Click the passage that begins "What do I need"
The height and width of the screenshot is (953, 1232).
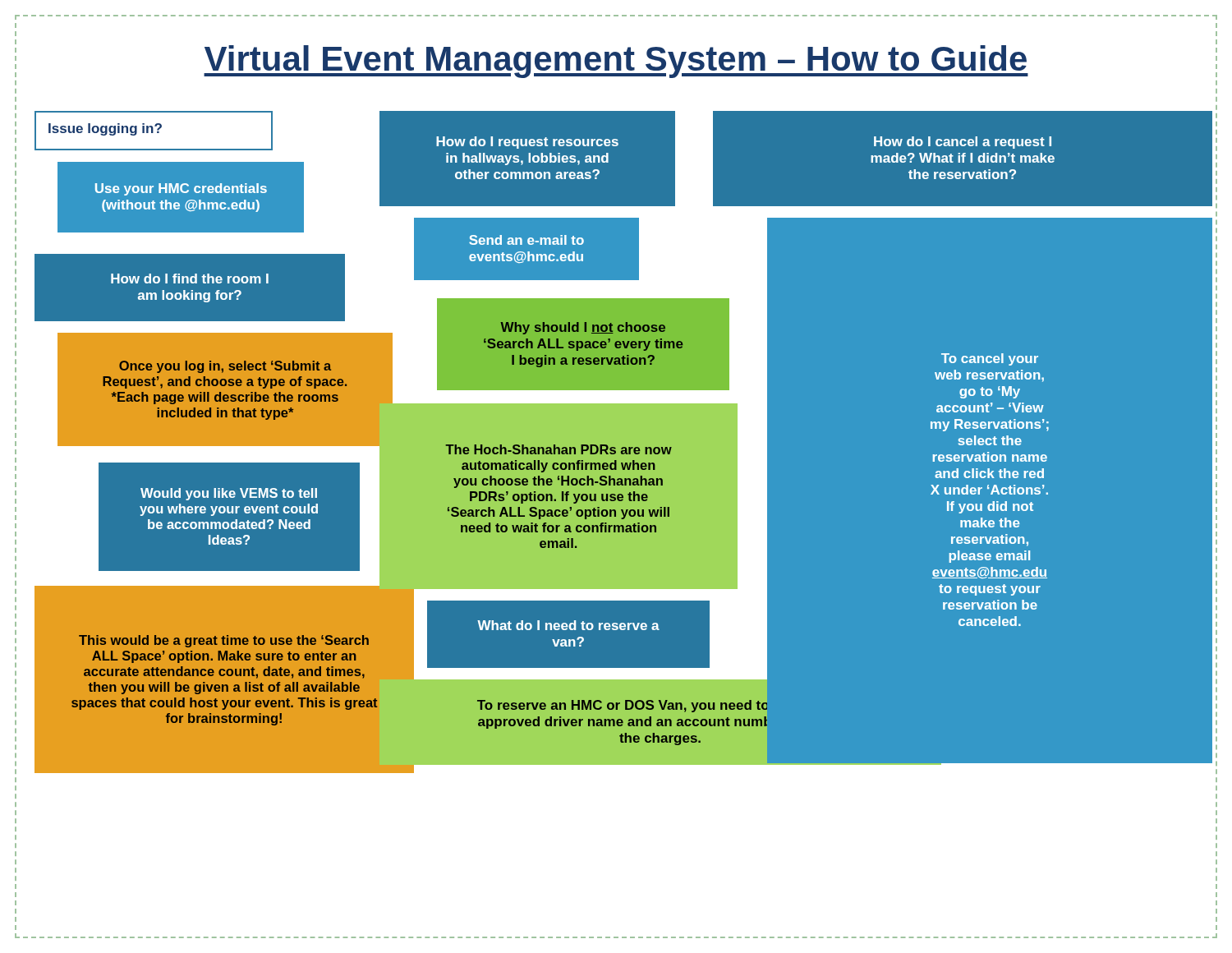568,634
